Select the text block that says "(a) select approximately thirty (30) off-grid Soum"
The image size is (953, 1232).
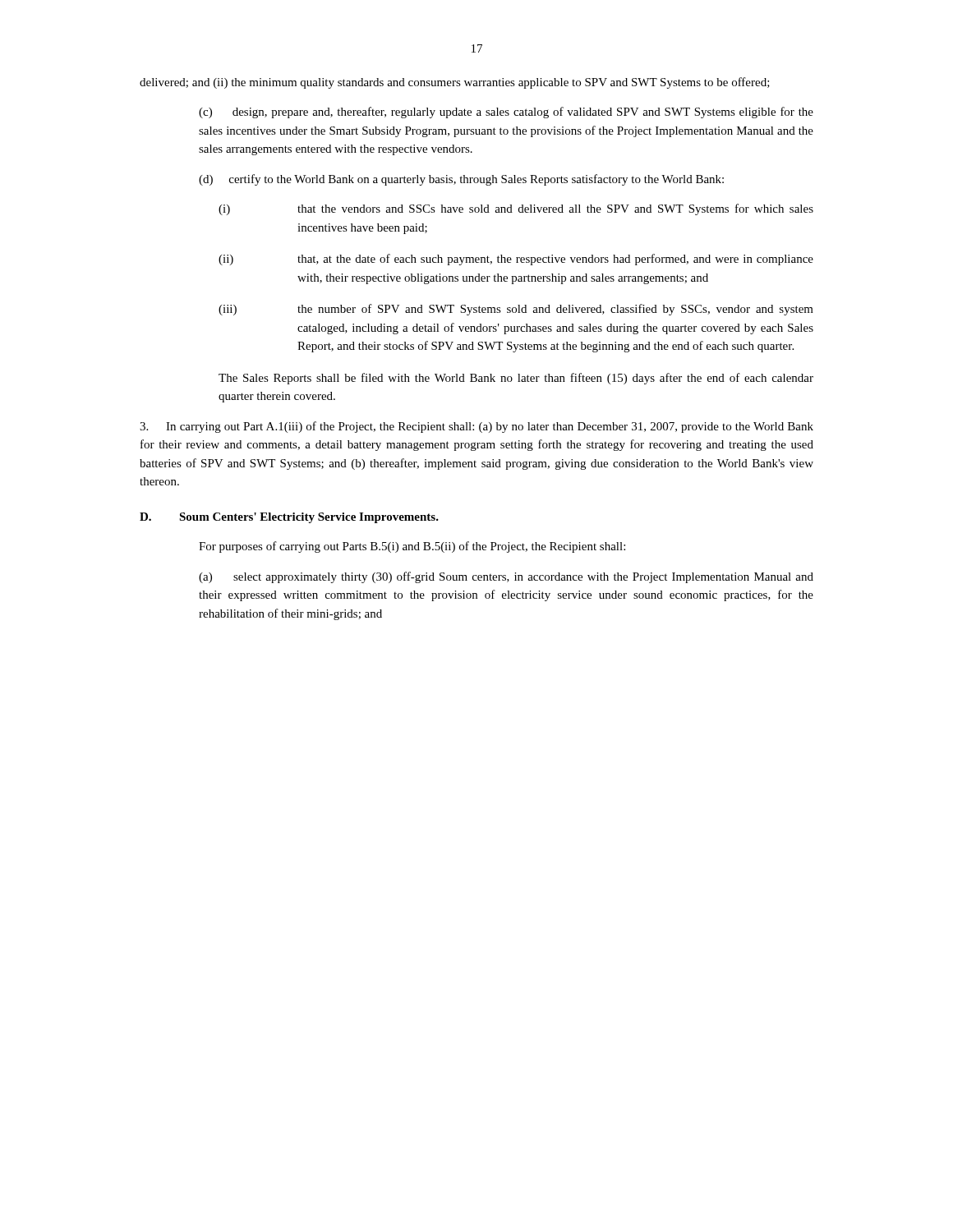[x=506, y=595]
